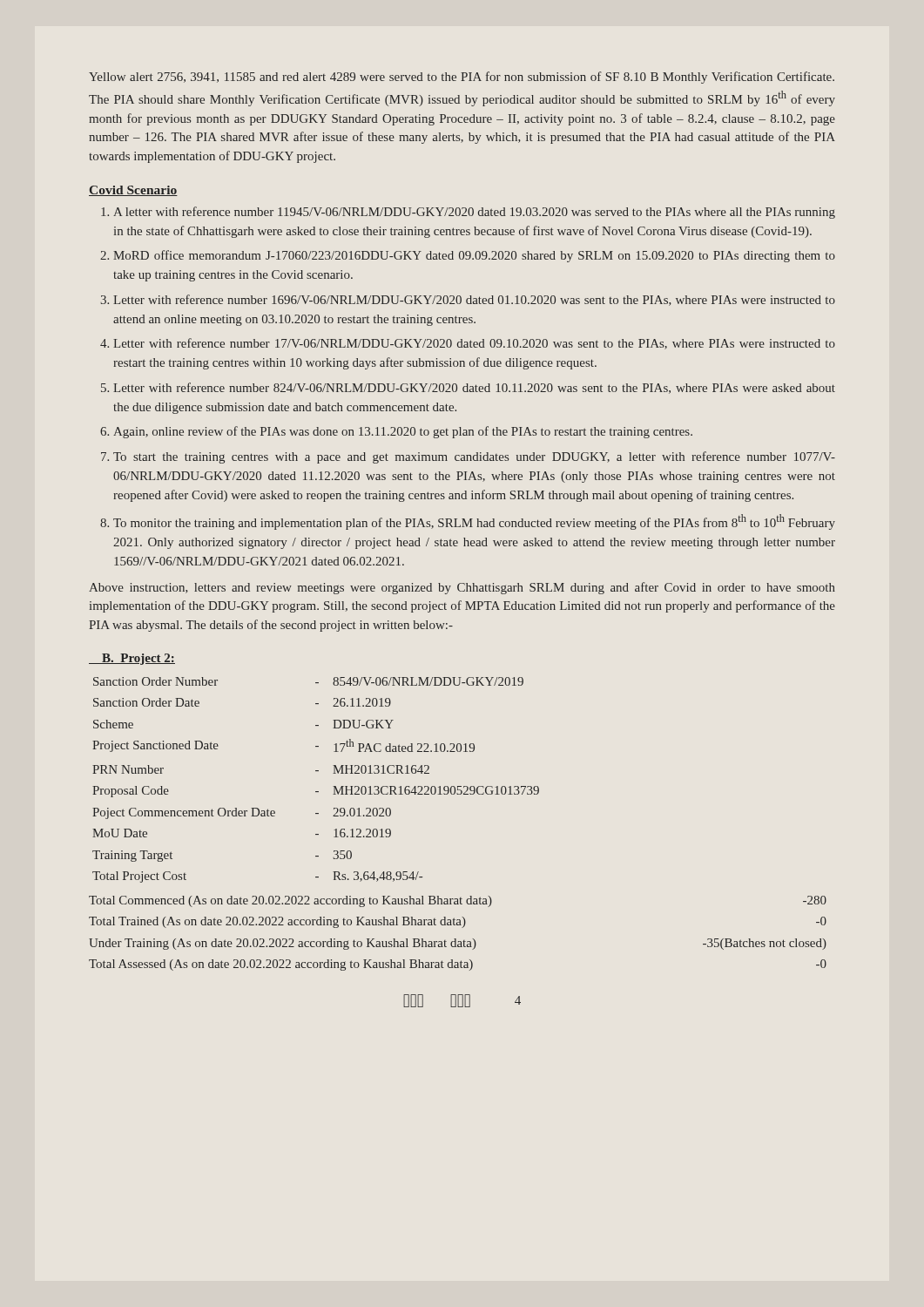Select the text block that says "Yellow alert 2756, 3941, 11585 and red"
924x1307 pixels.
(x=462, y=117)
